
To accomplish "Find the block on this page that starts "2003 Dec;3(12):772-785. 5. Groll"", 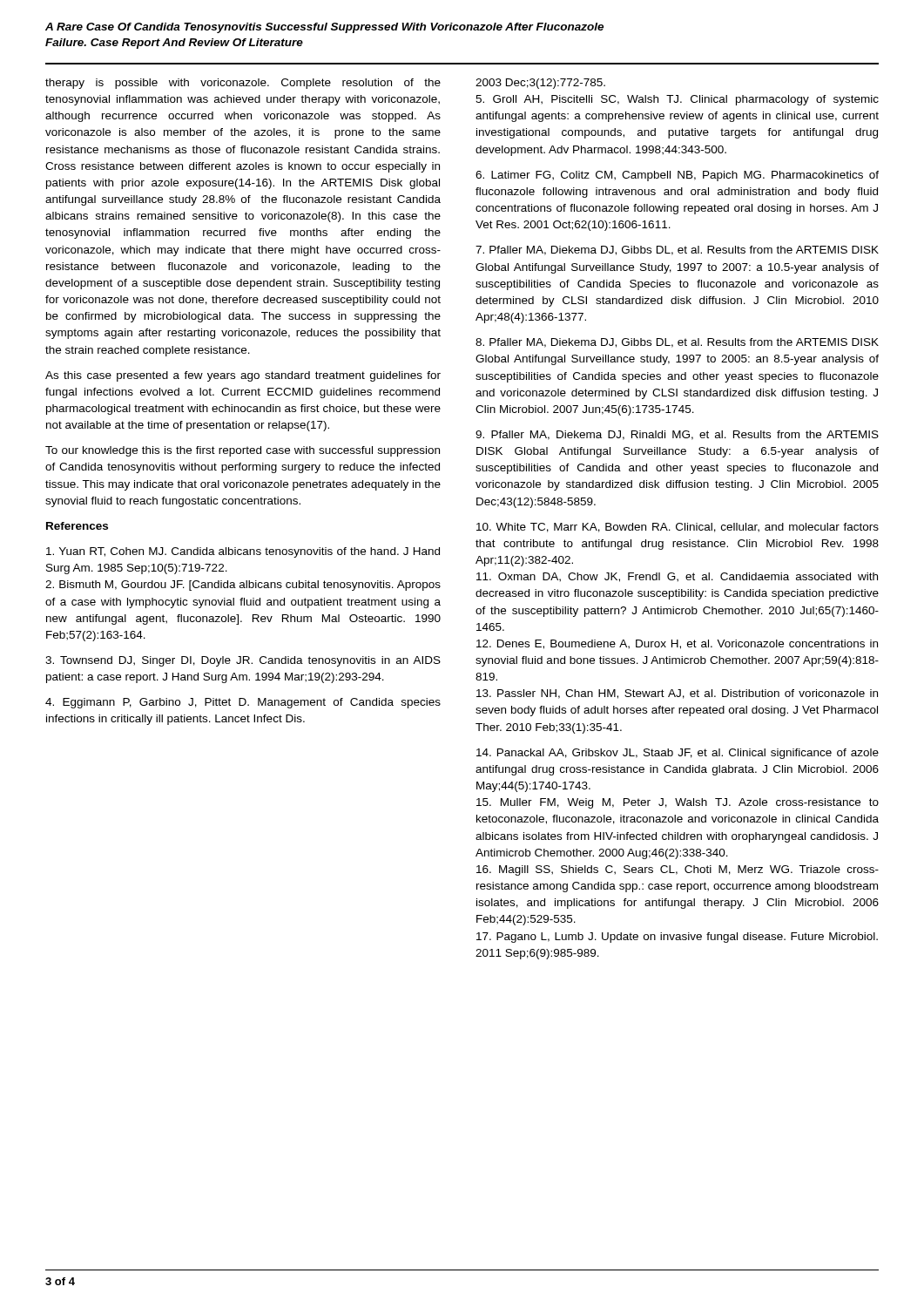I will click(677, 116).
